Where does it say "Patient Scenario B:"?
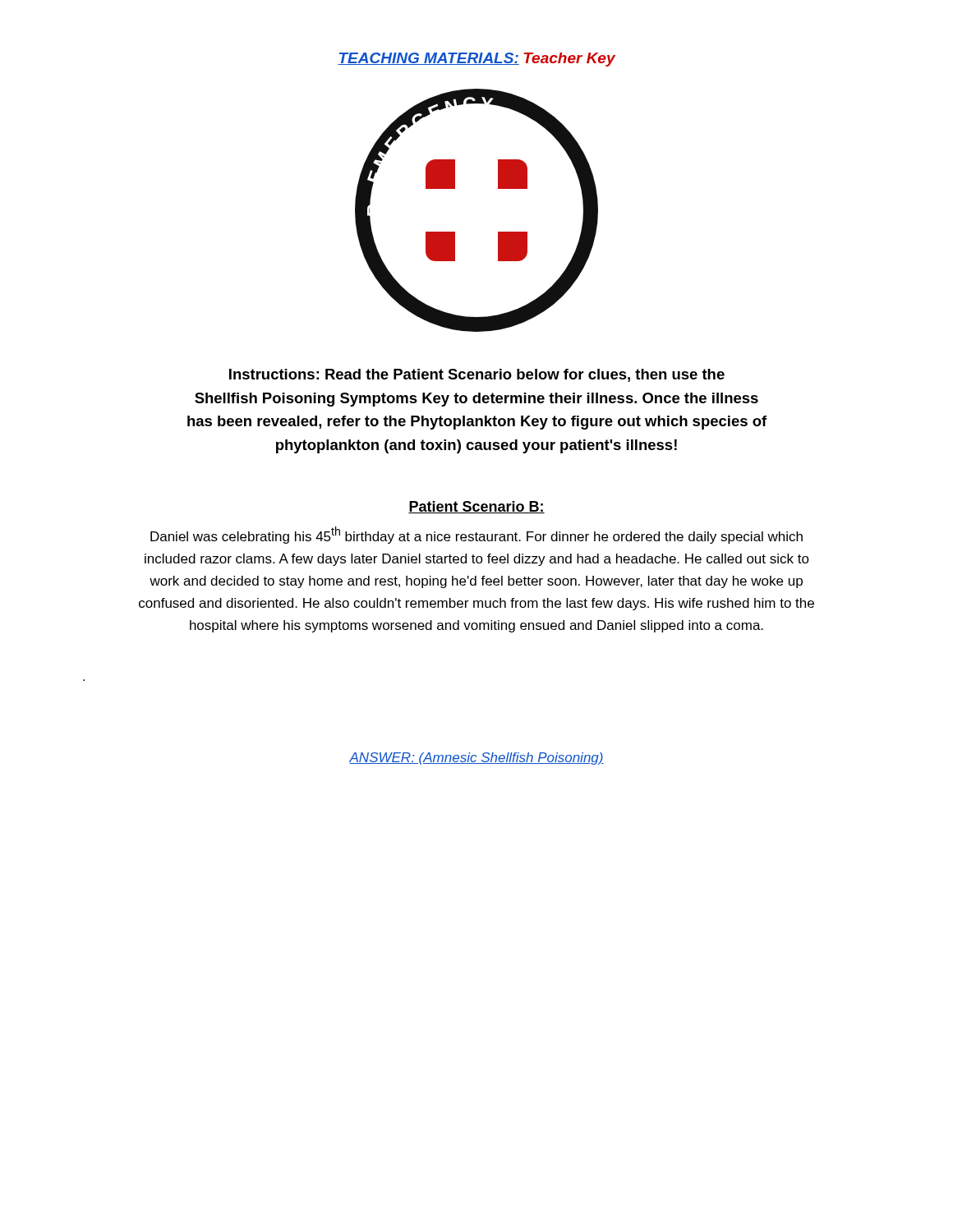This screenshot has height=1232, width=953. [x=476, y=507]
